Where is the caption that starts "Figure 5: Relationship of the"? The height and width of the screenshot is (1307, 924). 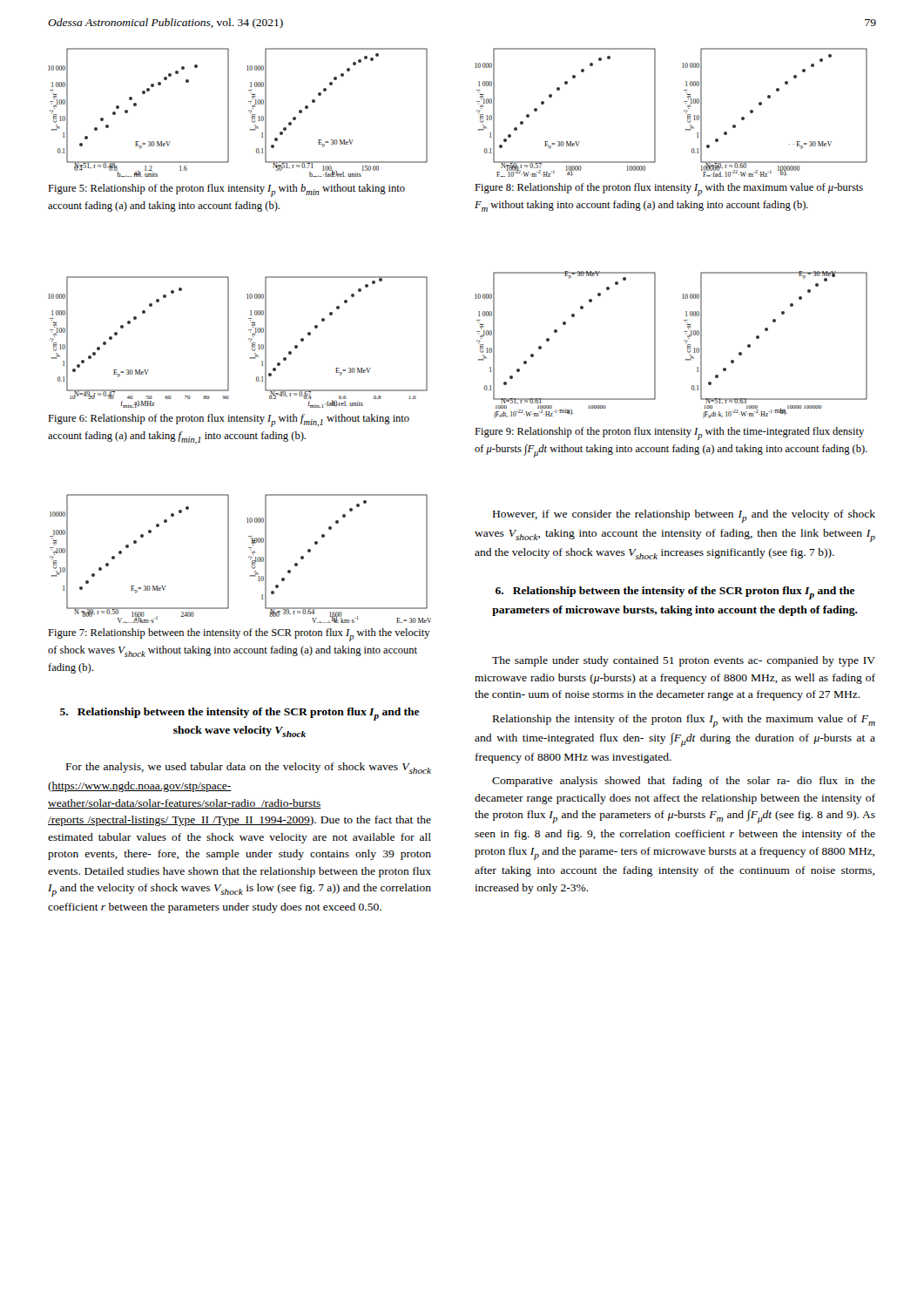pyautogui.click(x=226, y=197)
